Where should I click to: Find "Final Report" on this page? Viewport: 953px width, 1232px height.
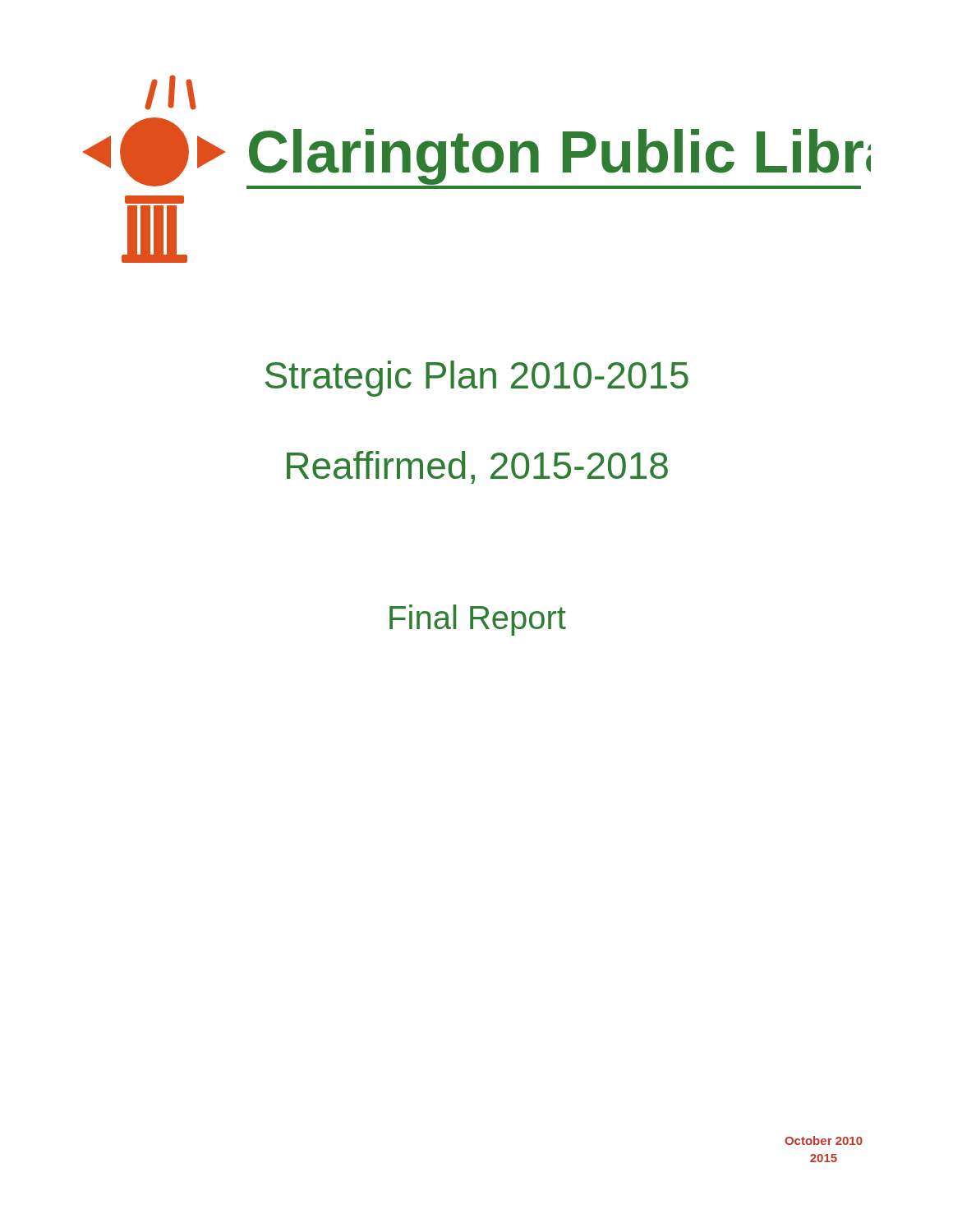[x=476, y=618]
